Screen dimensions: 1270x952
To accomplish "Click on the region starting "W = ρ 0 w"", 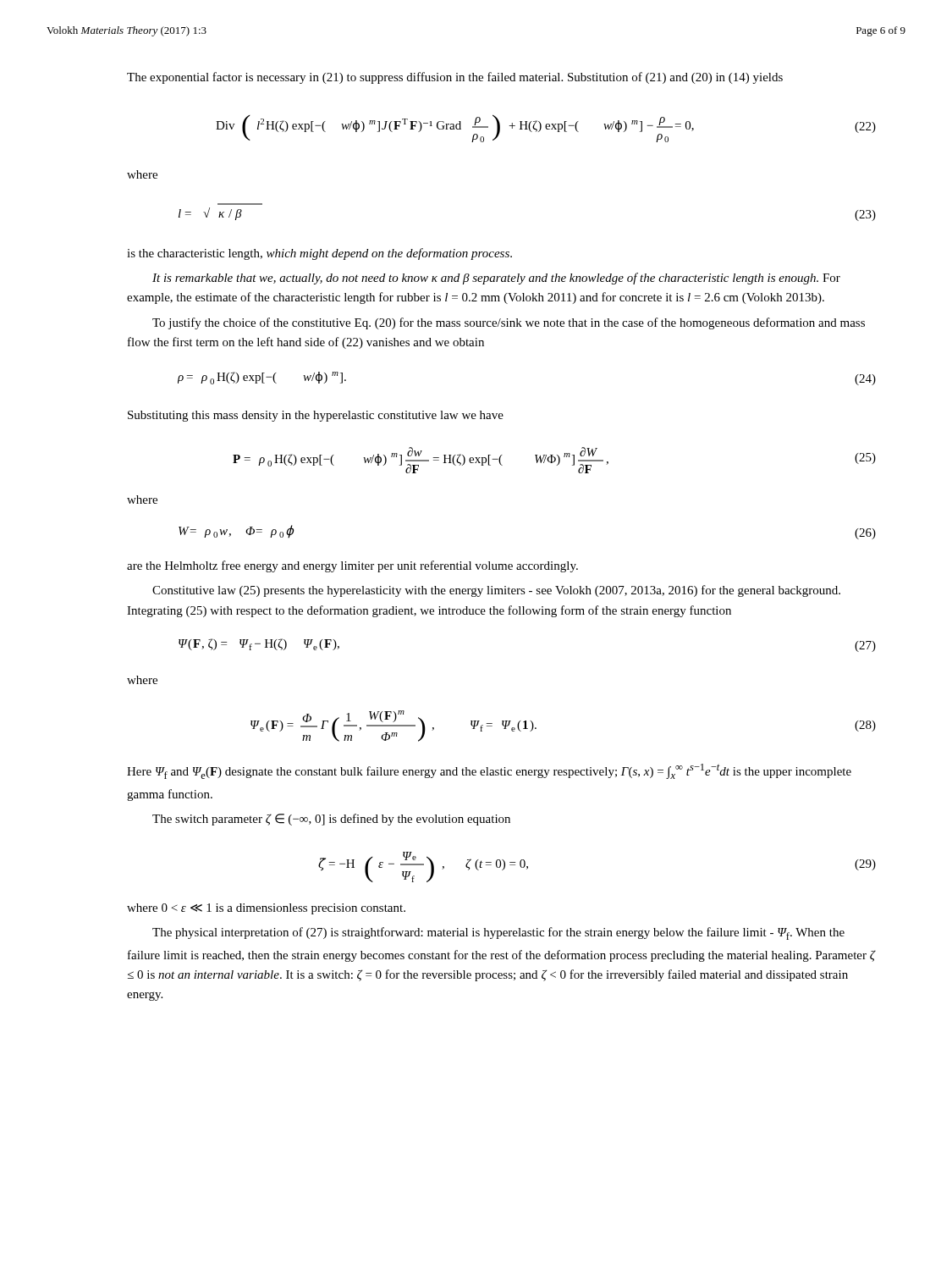I will tap(223, 532).
